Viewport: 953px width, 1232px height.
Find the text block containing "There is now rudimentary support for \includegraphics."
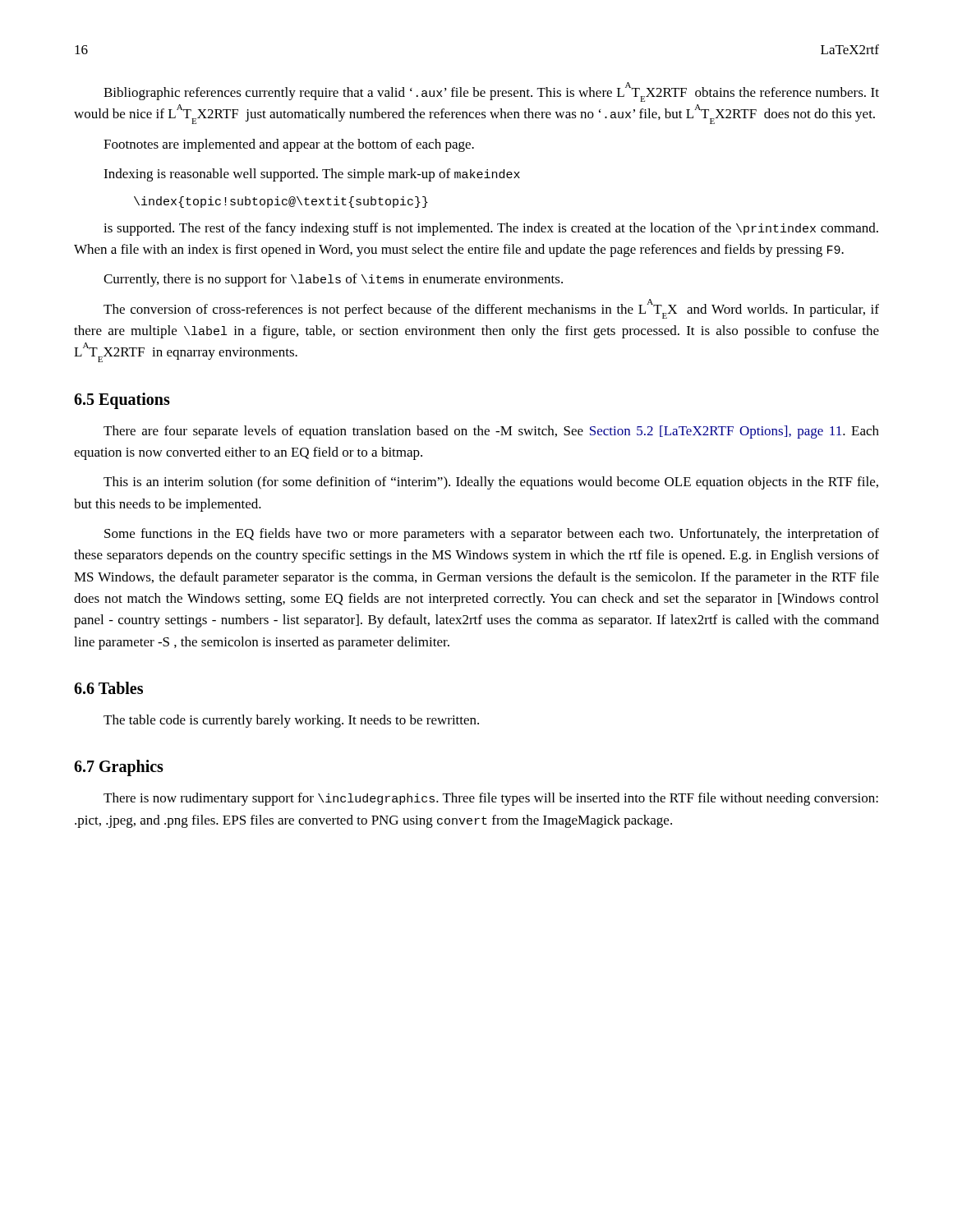(x=476, y=809)
